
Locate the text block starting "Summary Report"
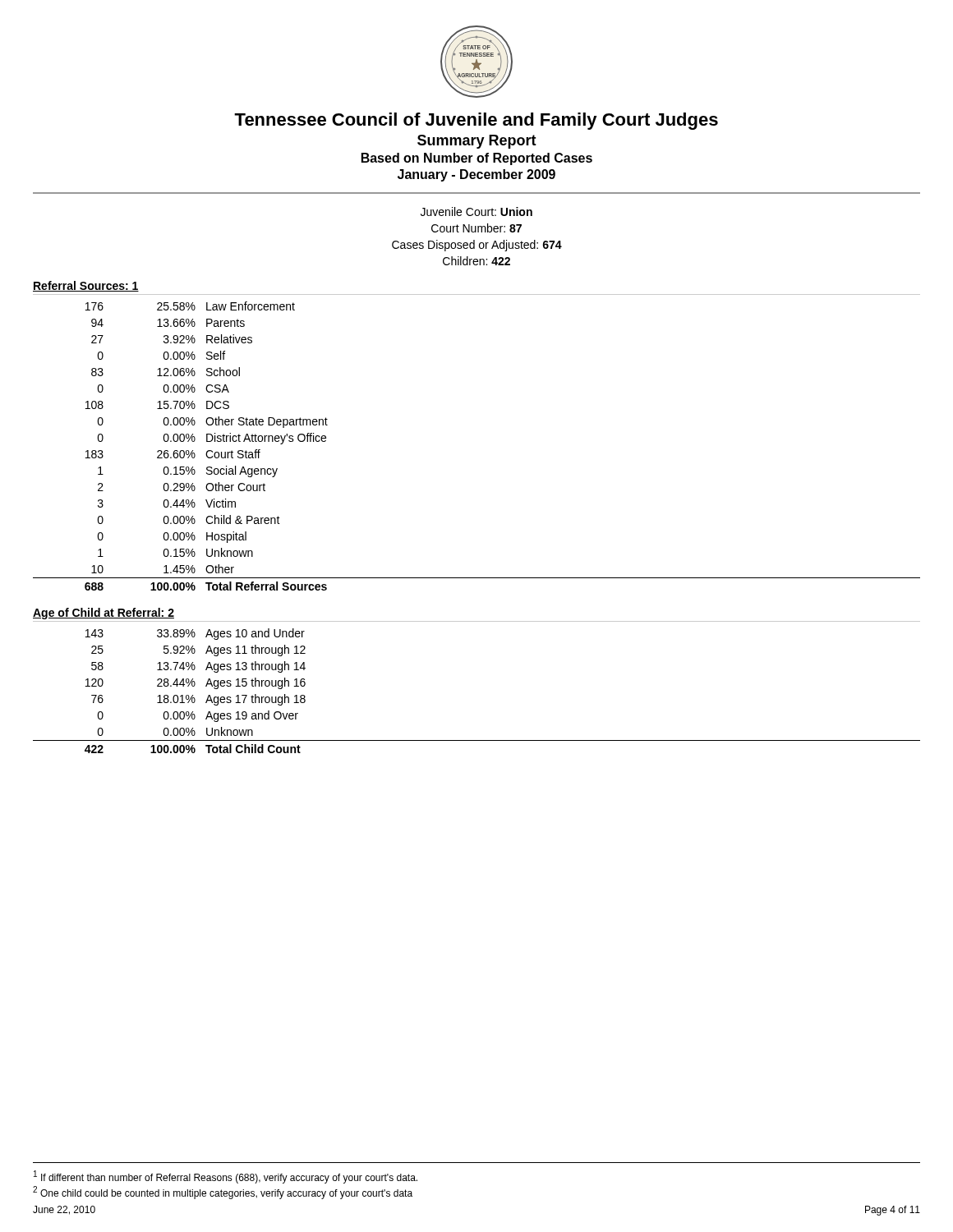tap(476, 140)
